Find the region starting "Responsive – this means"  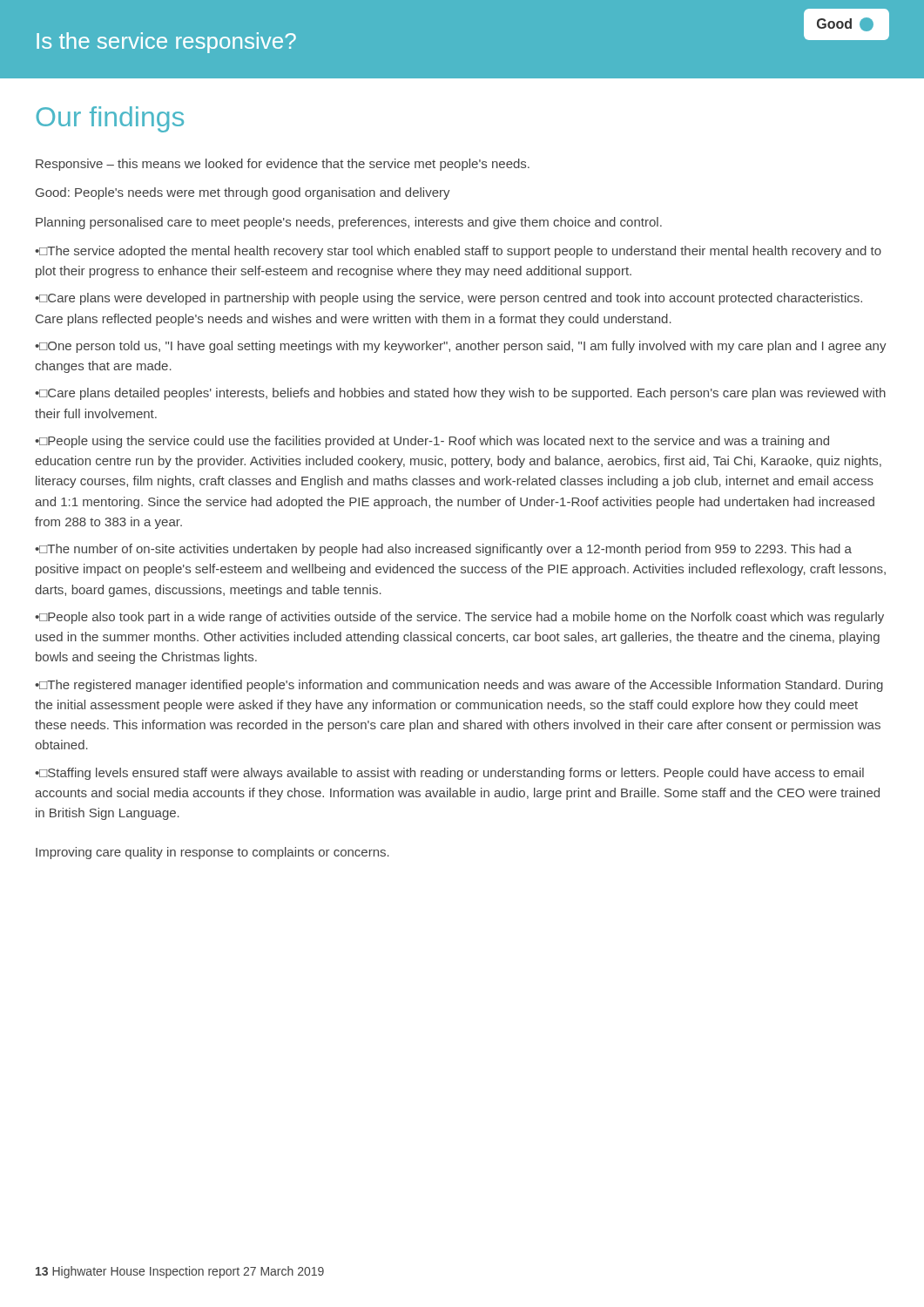coord(283,163)
